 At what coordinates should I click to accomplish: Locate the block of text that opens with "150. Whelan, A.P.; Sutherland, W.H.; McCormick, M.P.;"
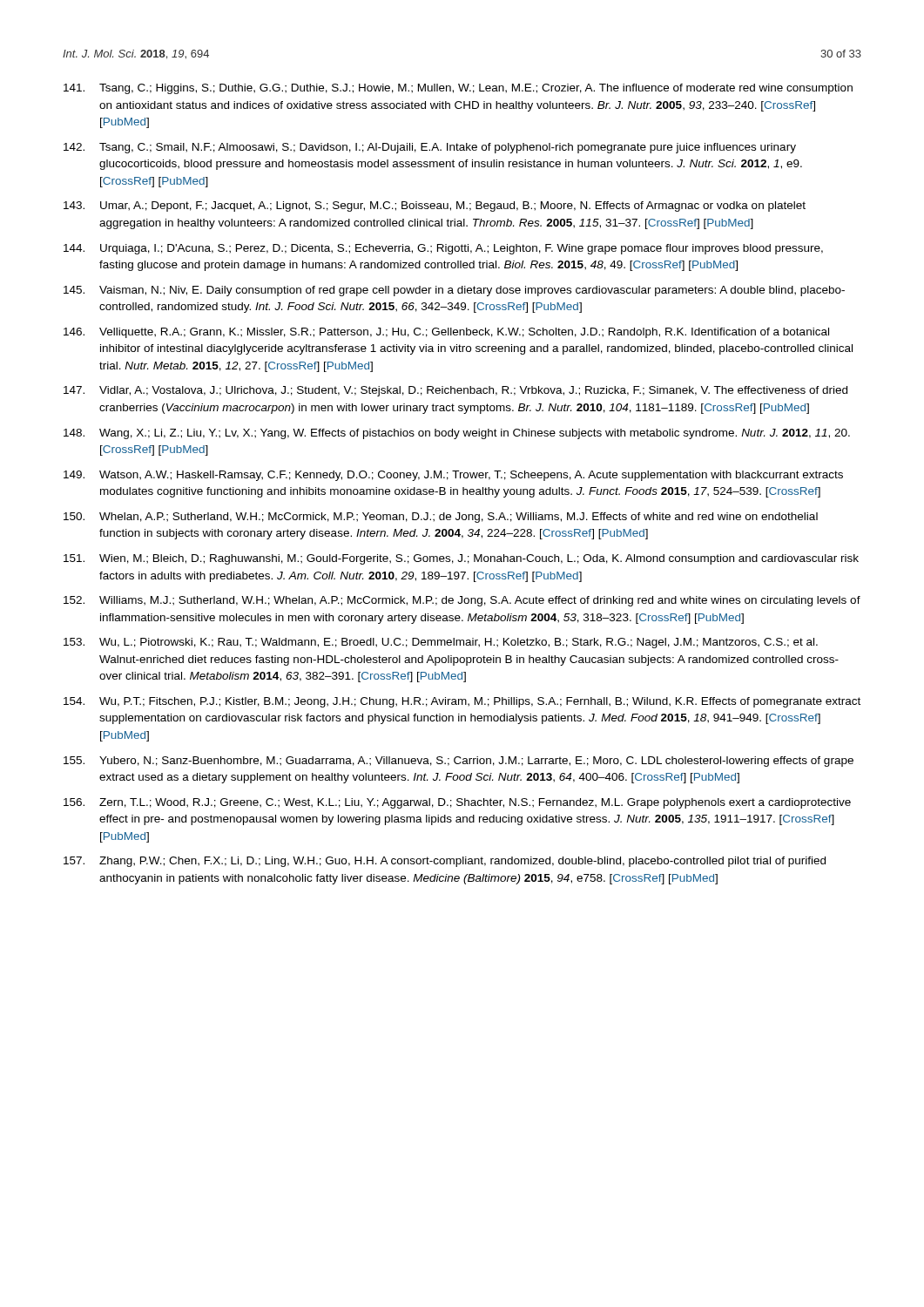point(462,525)
